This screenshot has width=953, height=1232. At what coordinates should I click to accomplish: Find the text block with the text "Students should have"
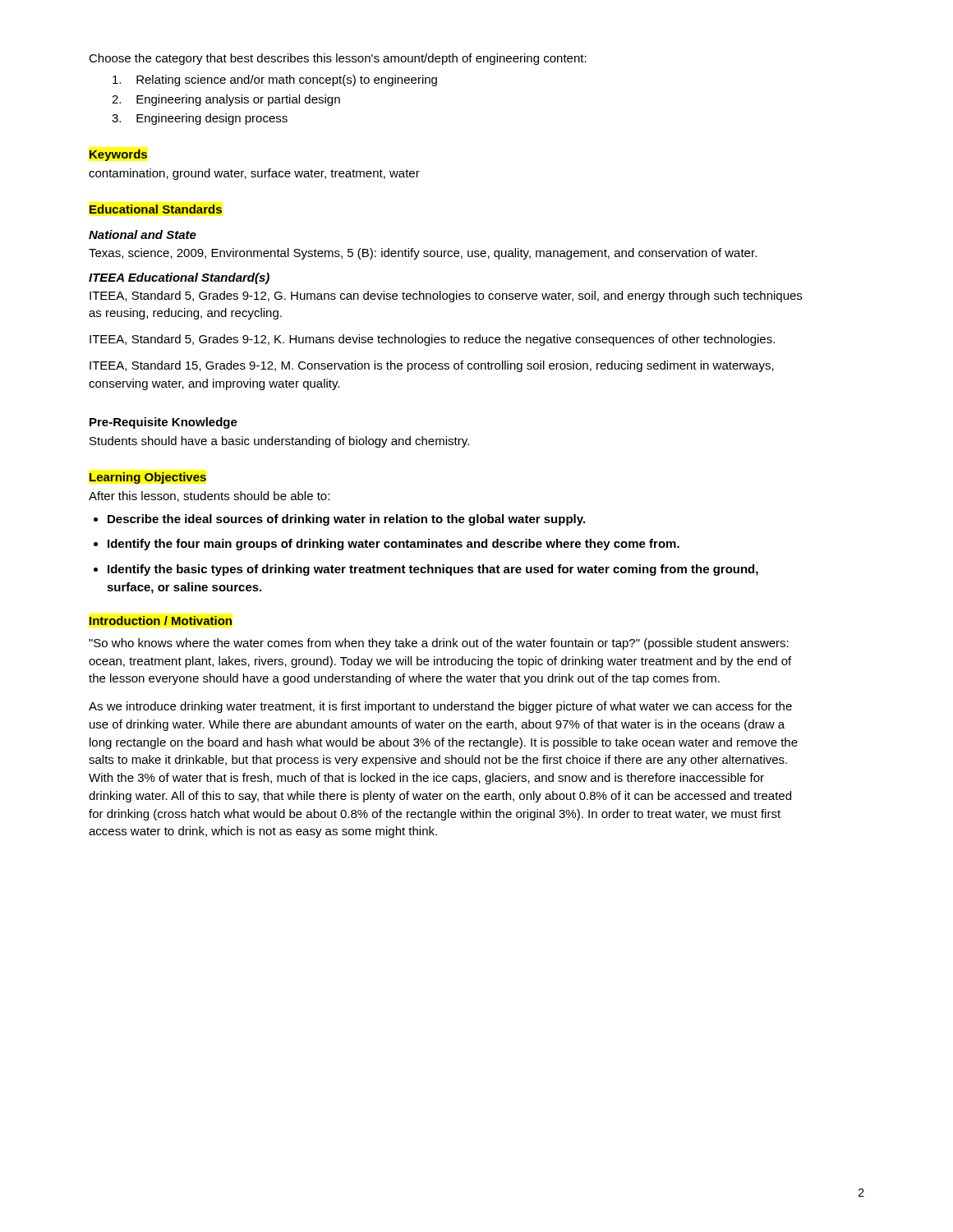click(x=279, y=441)
